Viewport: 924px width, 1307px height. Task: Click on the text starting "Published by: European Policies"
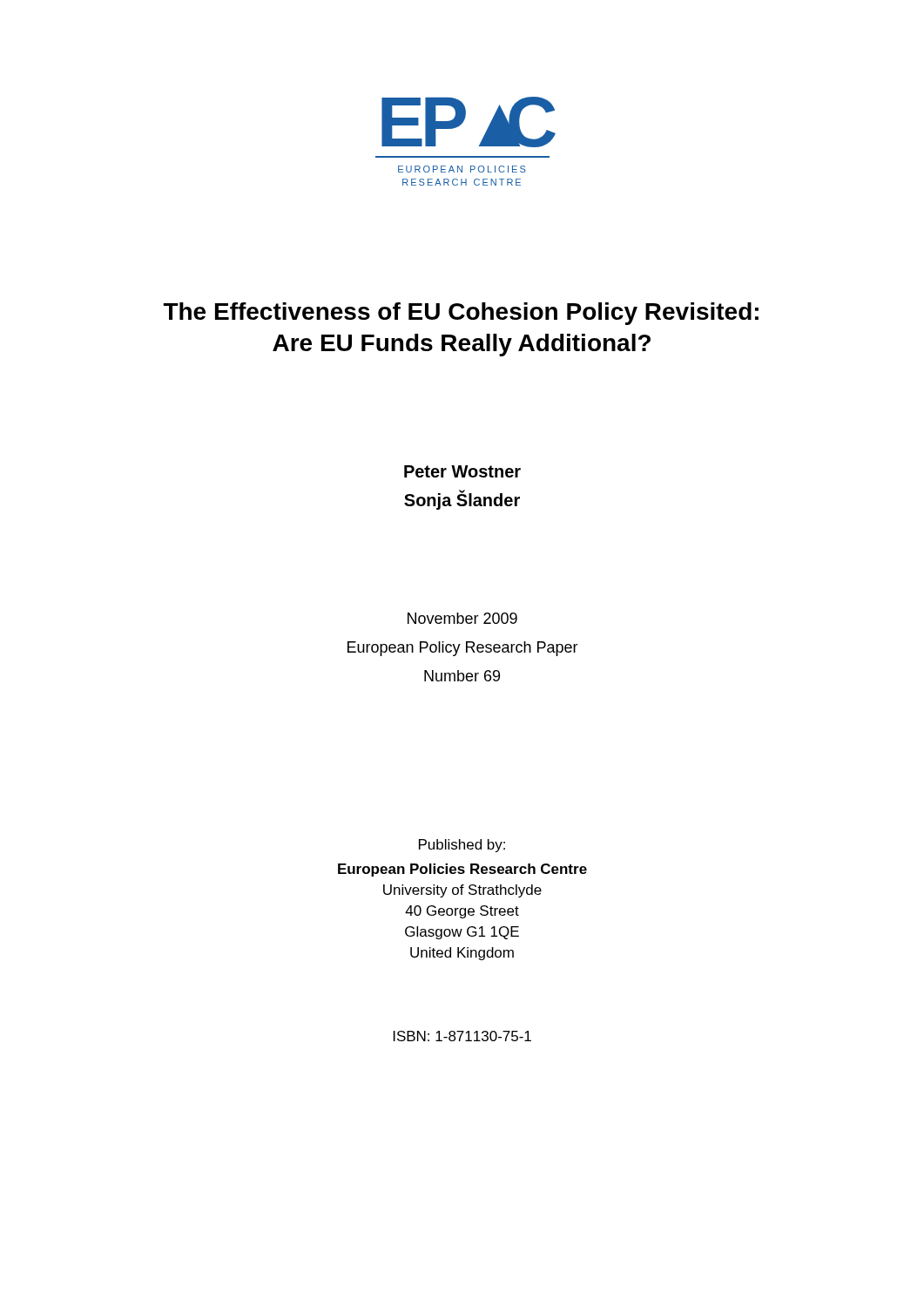(x=462, y=899)
